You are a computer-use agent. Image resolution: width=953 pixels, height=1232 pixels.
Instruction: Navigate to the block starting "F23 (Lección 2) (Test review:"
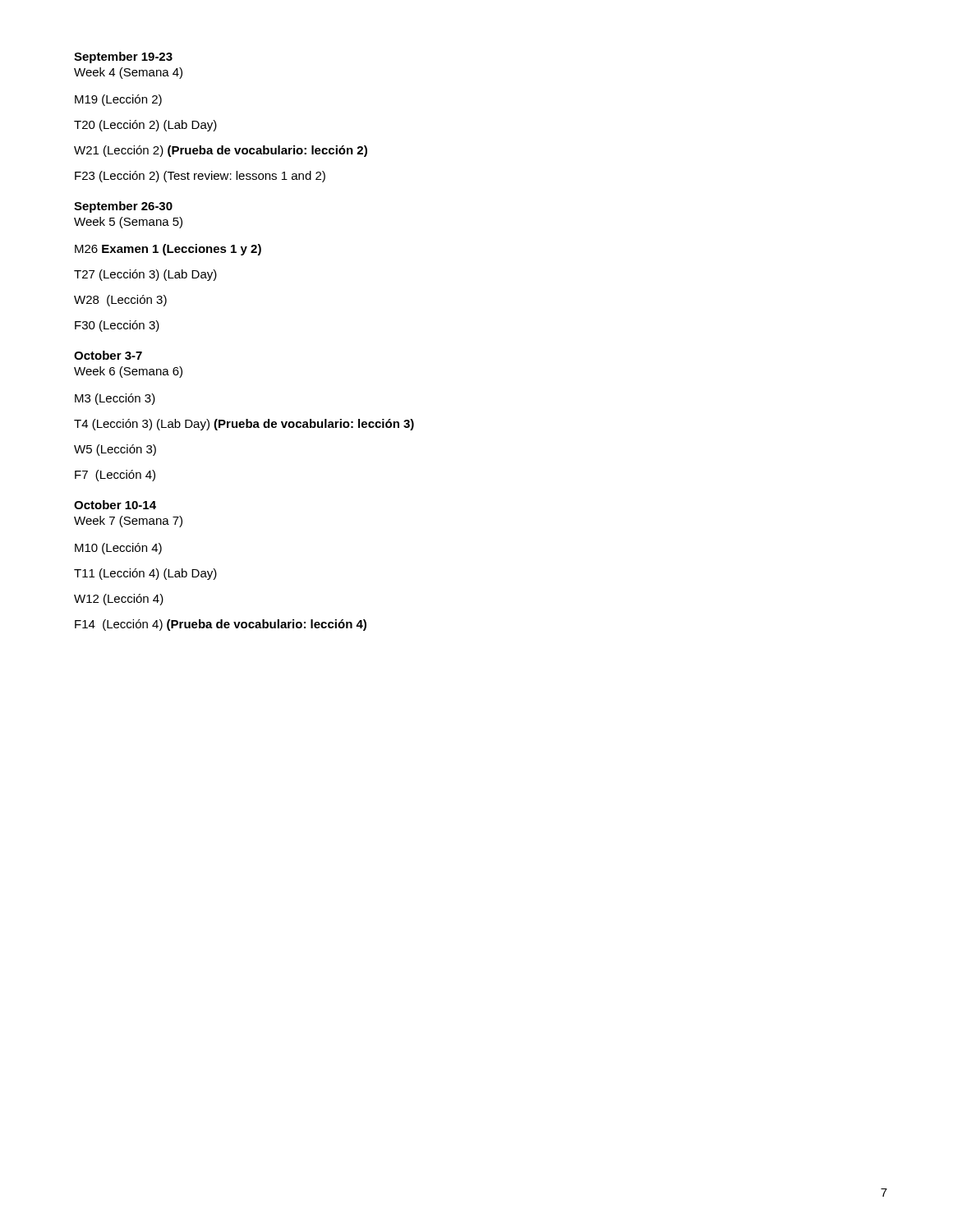click(200, 175)
